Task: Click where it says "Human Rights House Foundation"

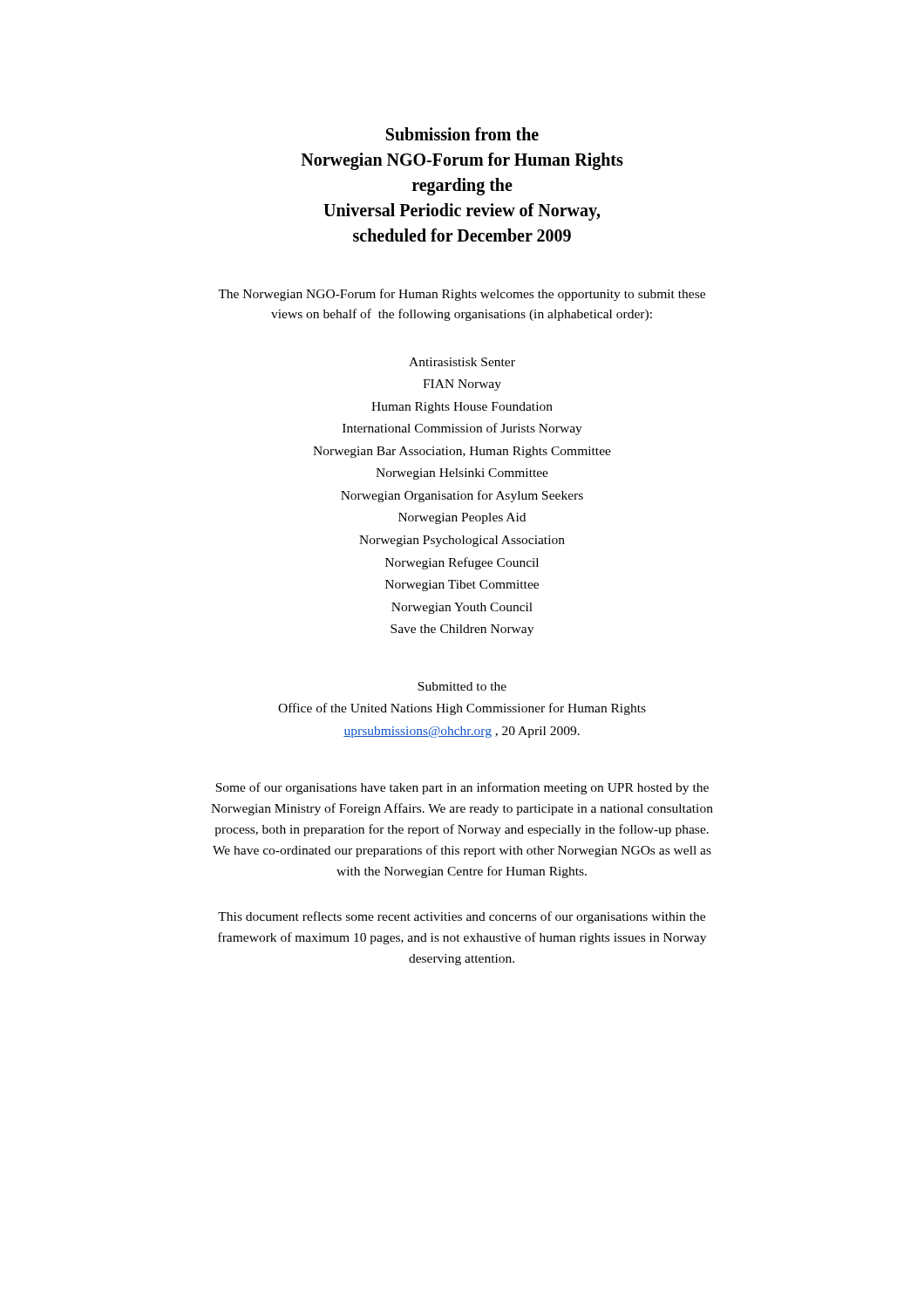Action: 462,406
